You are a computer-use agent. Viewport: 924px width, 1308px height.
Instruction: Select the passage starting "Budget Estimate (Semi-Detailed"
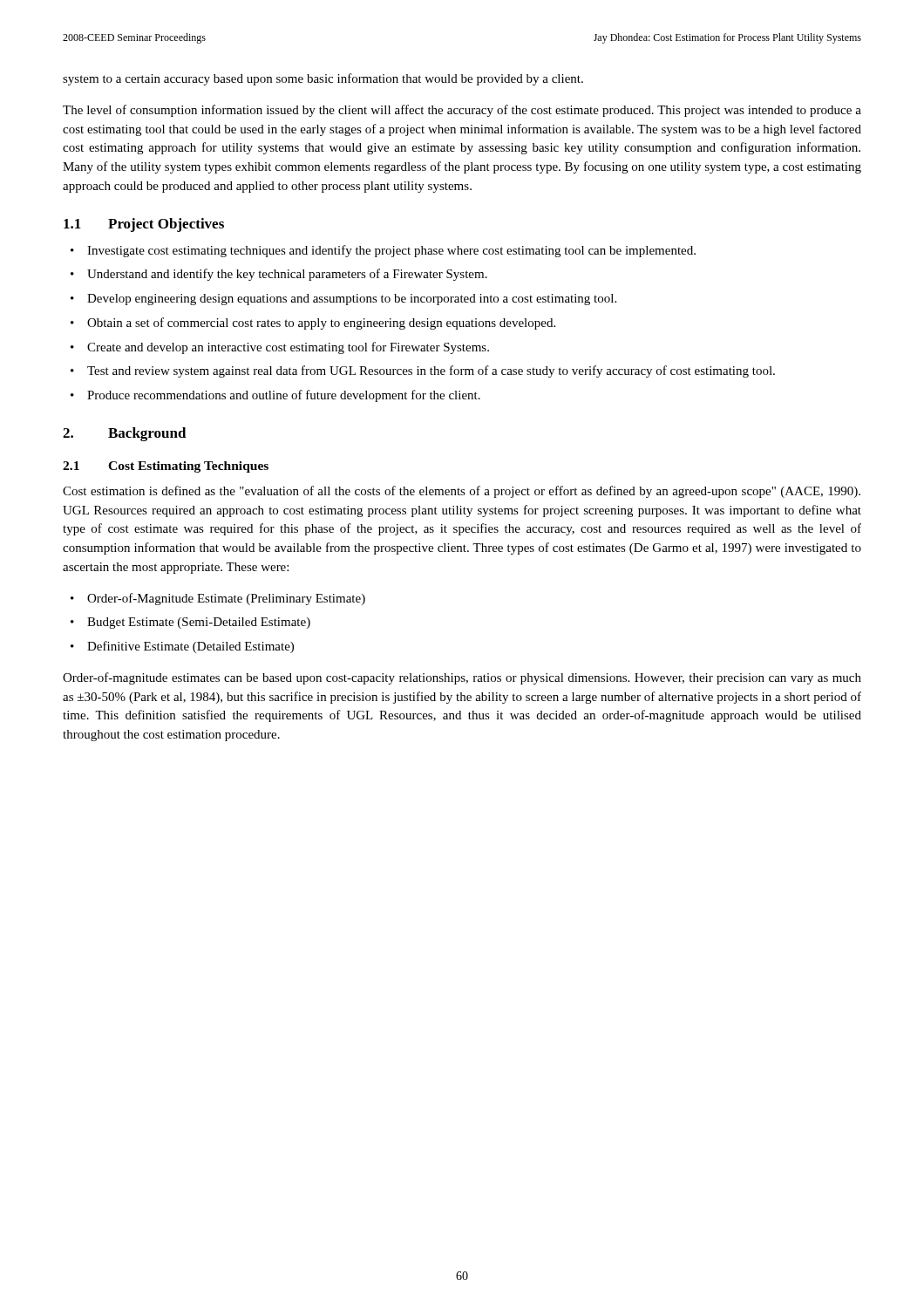click(x=190, y=623)
